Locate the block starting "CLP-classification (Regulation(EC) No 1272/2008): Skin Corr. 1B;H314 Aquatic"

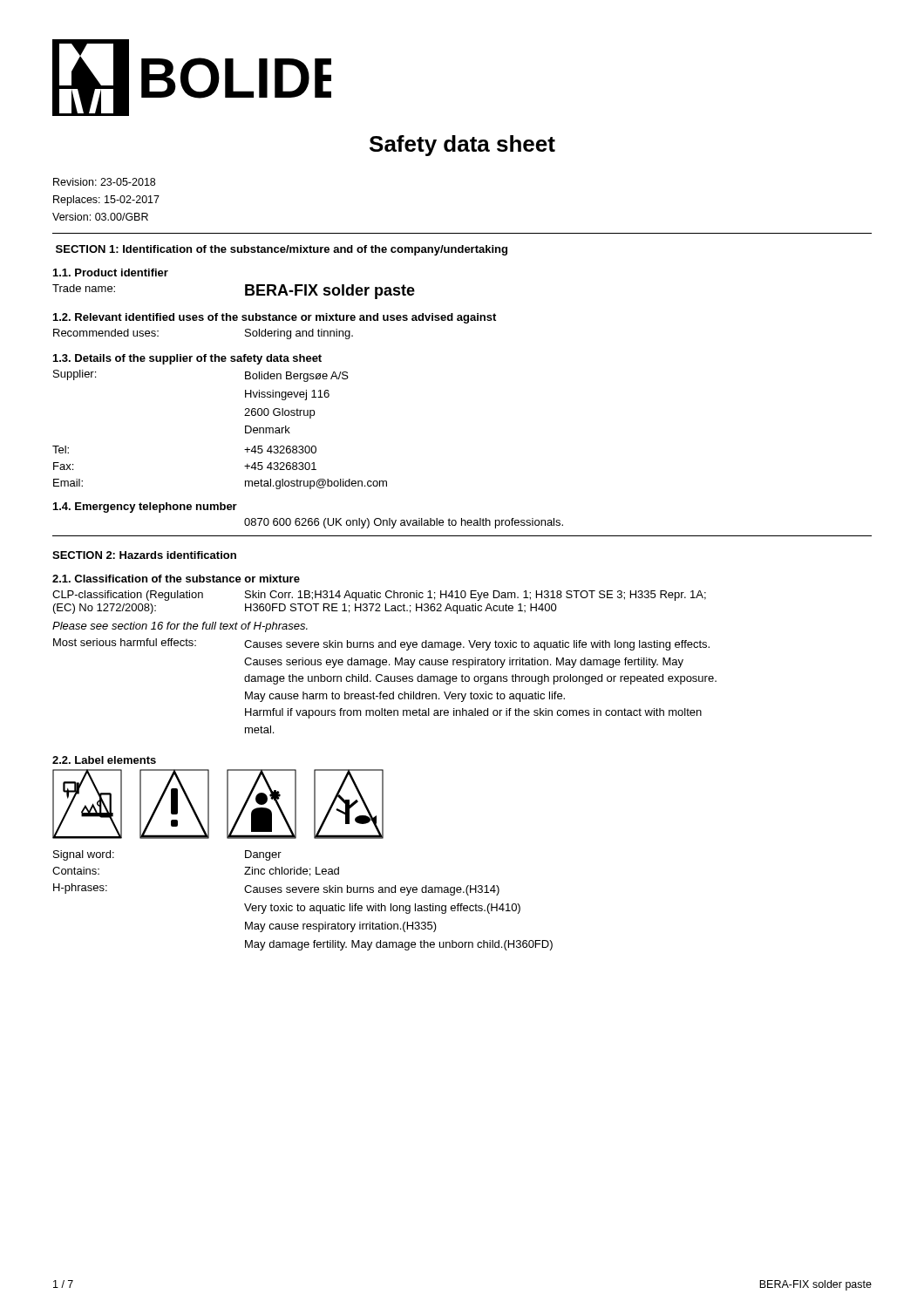pyautogui.click(x=462, y=601)
